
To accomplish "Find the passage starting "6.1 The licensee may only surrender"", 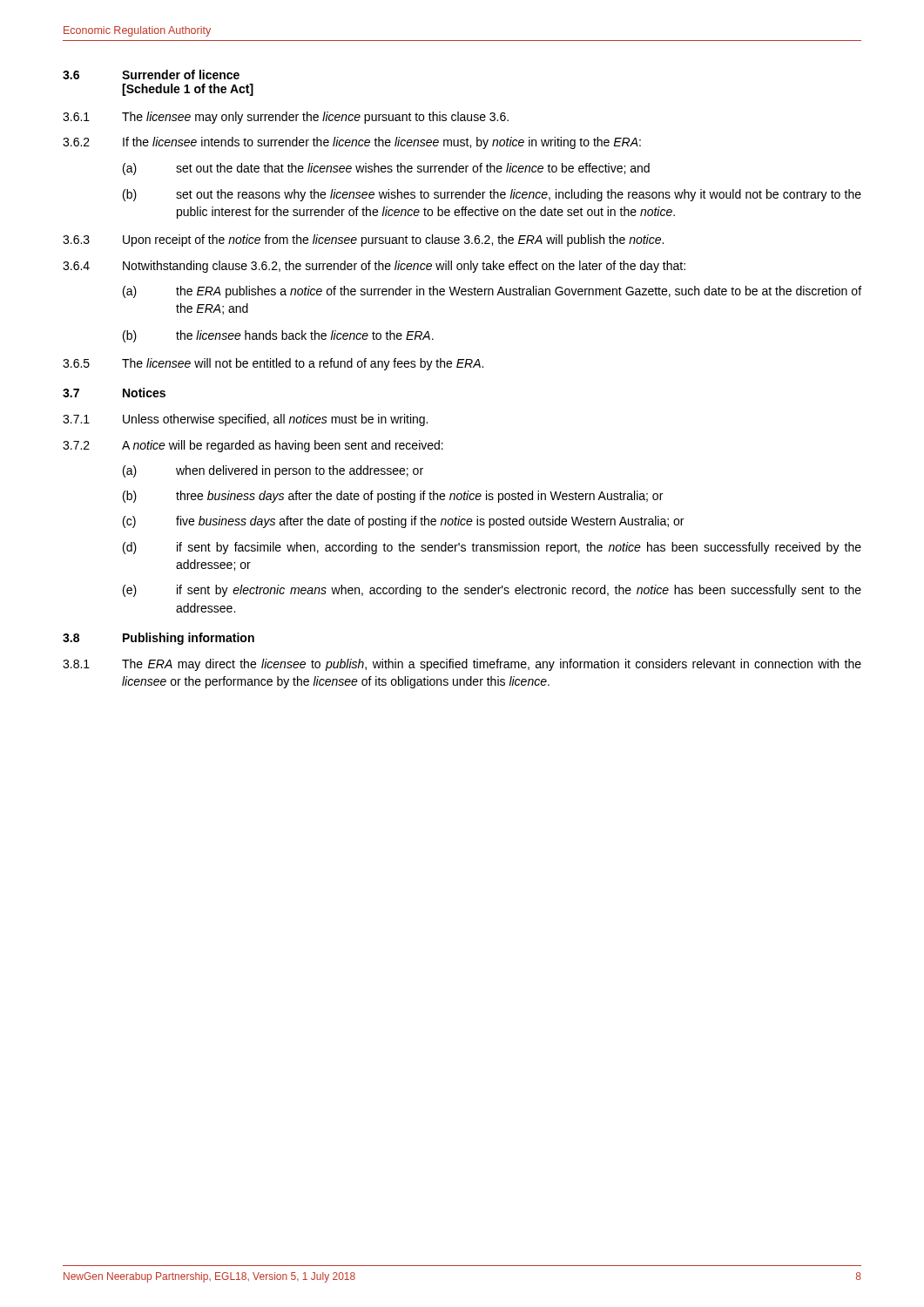I will click(x=462, y=117).
